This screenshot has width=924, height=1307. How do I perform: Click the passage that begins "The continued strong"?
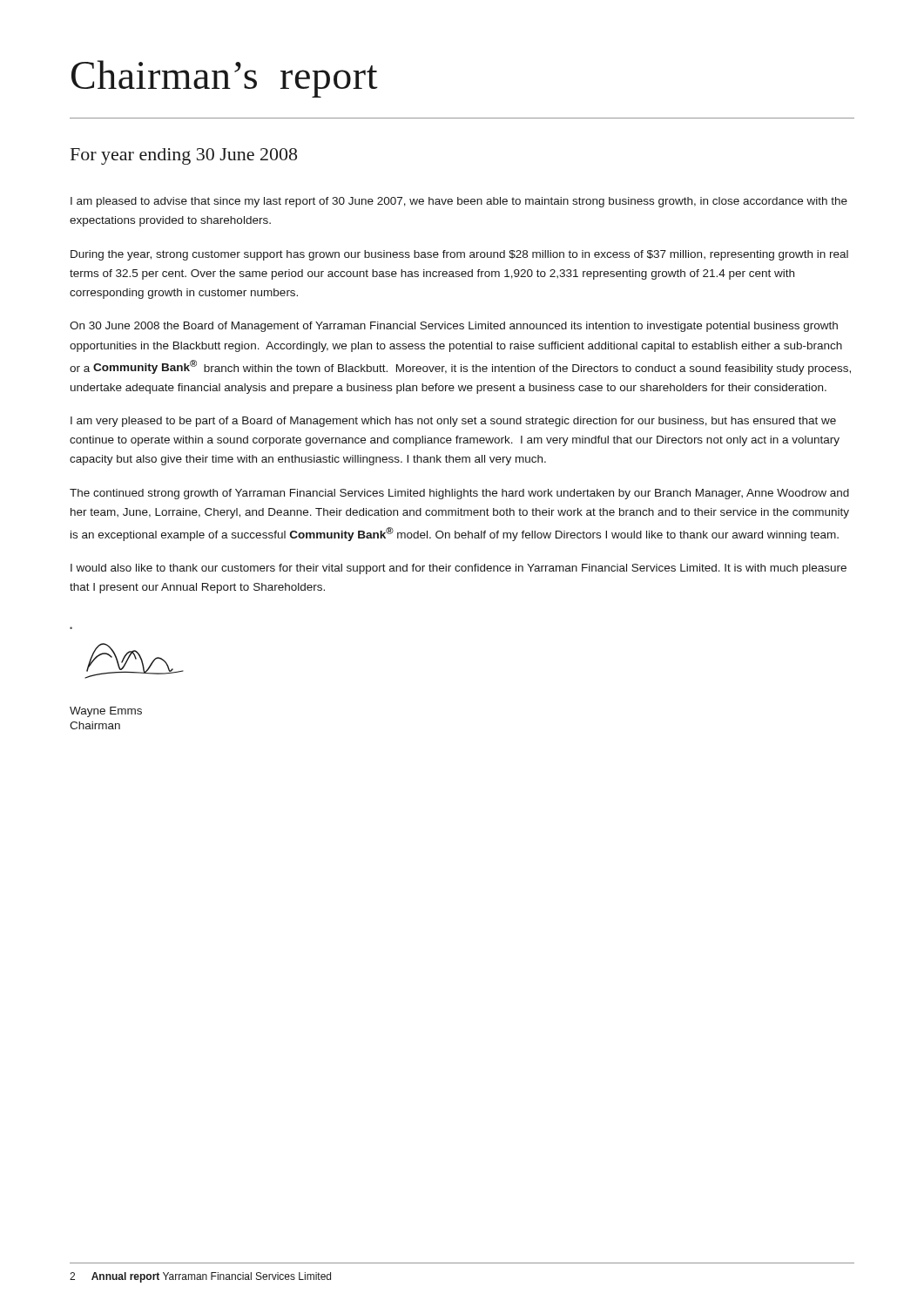(x=462, y=514)
